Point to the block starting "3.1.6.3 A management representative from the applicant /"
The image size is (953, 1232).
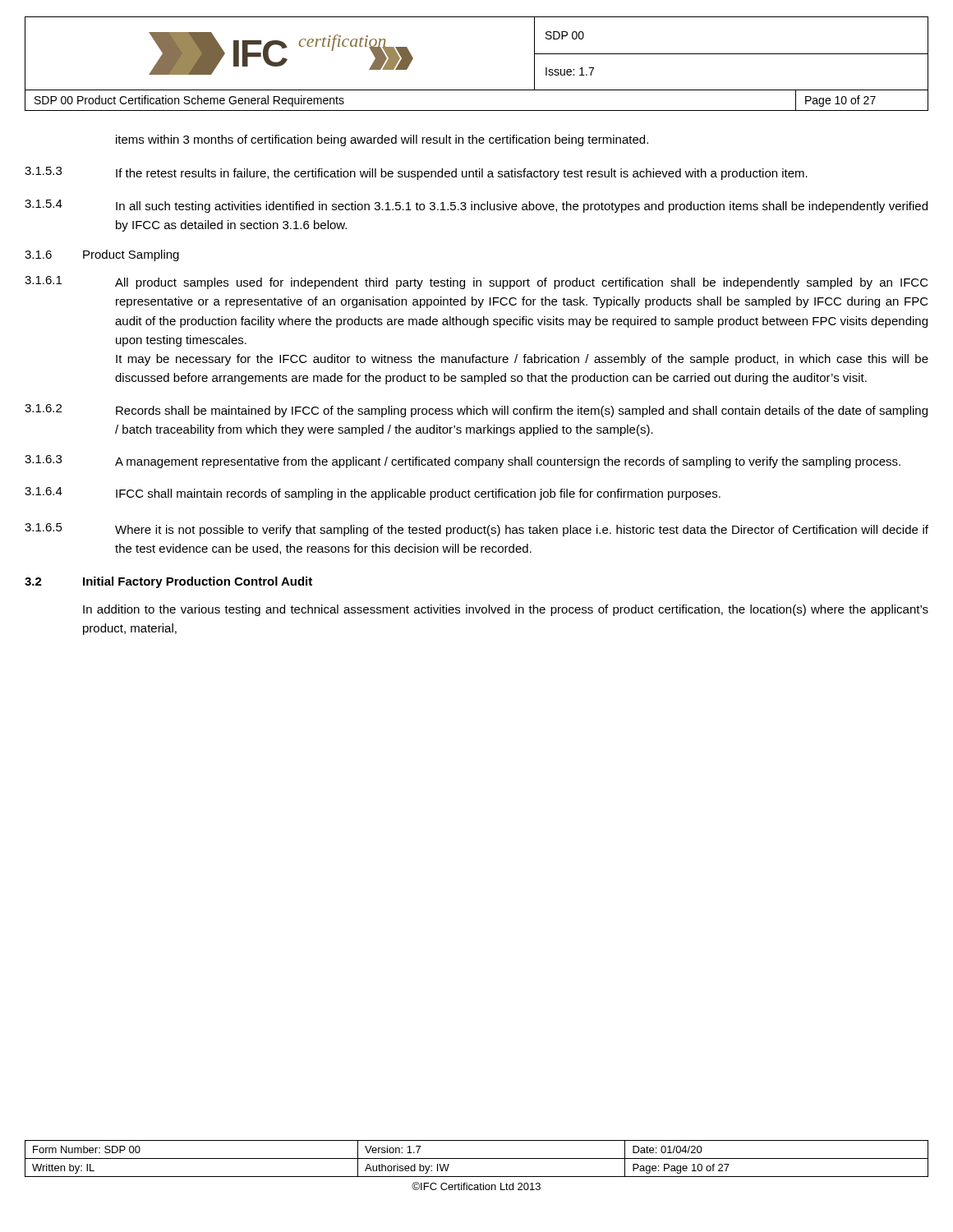pos(476,461)
